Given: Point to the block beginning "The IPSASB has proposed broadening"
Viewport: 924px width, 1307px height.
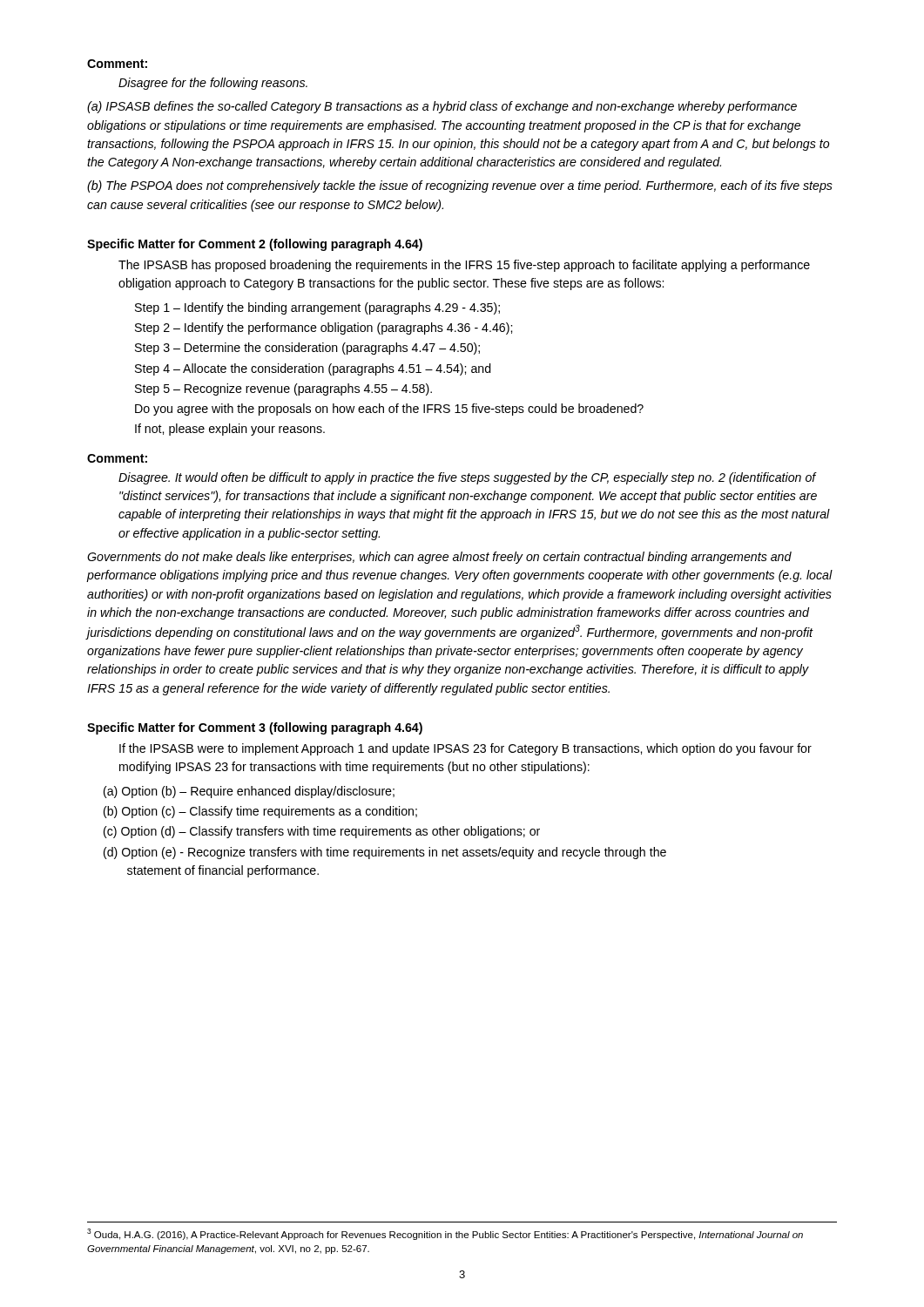Looking at the screenshot, I should pyautogui.click(x=478, y=348).
